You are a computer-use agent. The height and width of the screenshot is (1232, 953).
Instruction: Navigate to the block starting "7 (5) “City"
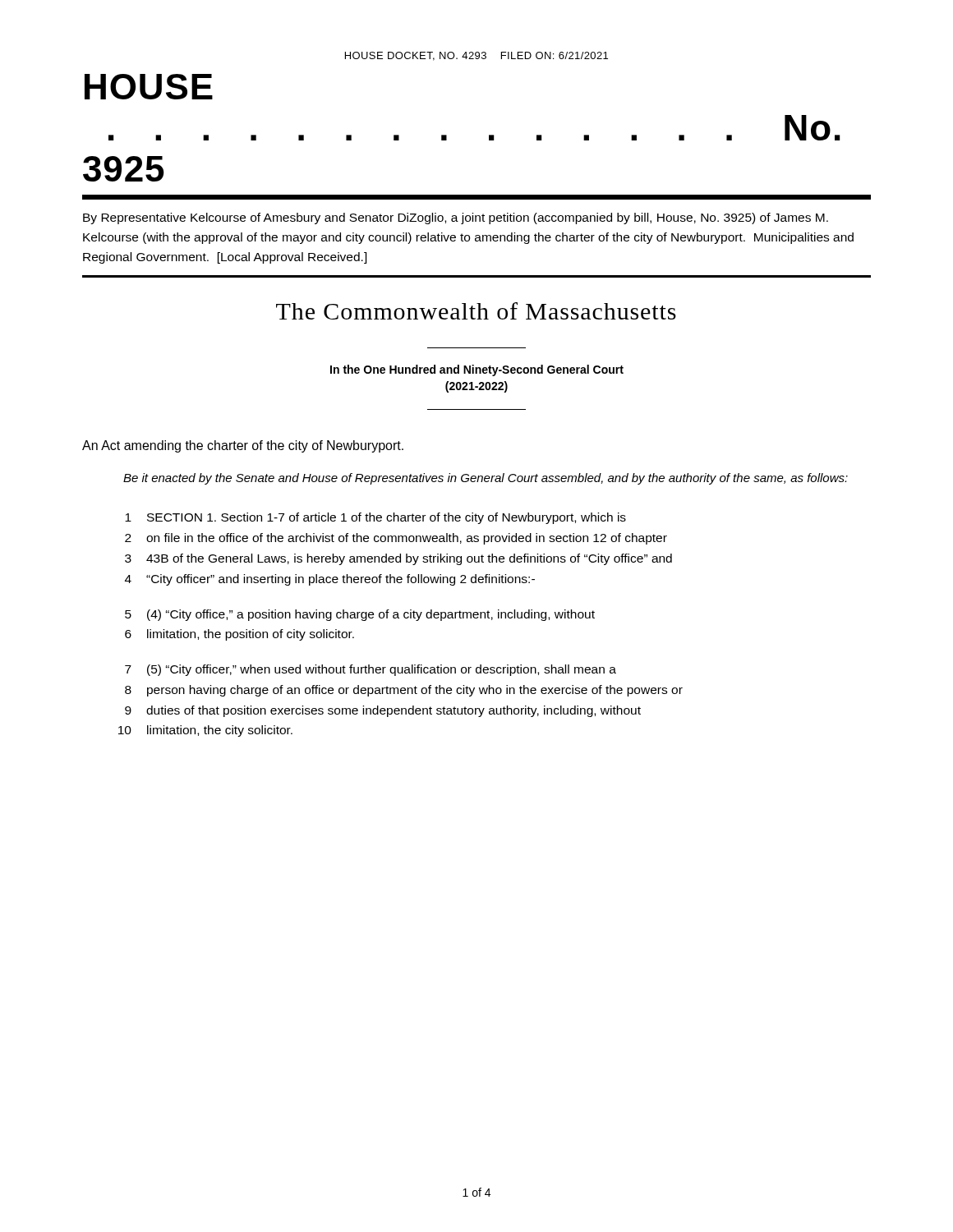(x=476, y=670)
